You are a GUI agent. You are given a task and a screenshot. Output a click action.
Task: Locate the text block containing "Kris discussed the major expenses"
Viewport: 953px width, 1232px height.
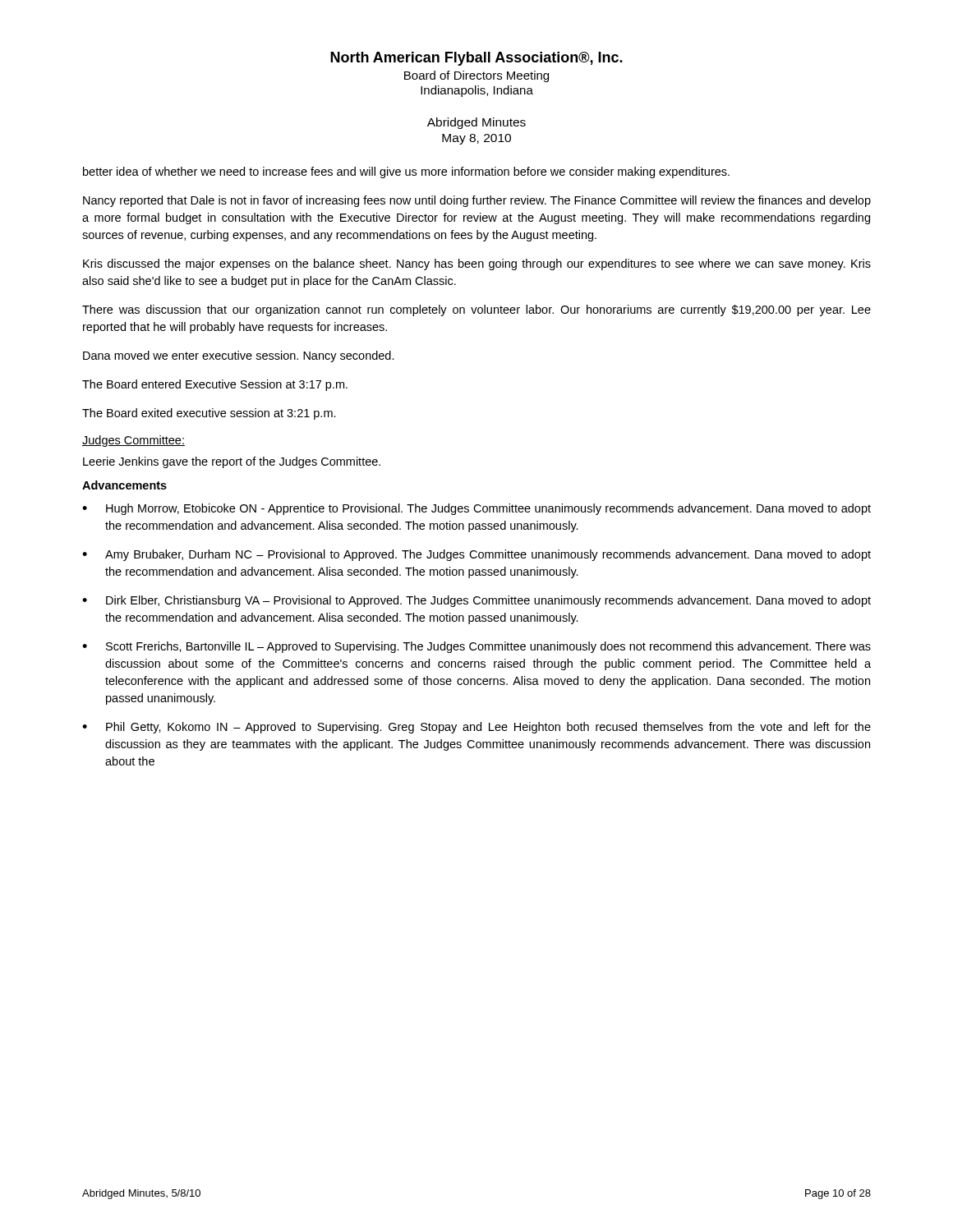pyautogui.click(x=476, y=272)
